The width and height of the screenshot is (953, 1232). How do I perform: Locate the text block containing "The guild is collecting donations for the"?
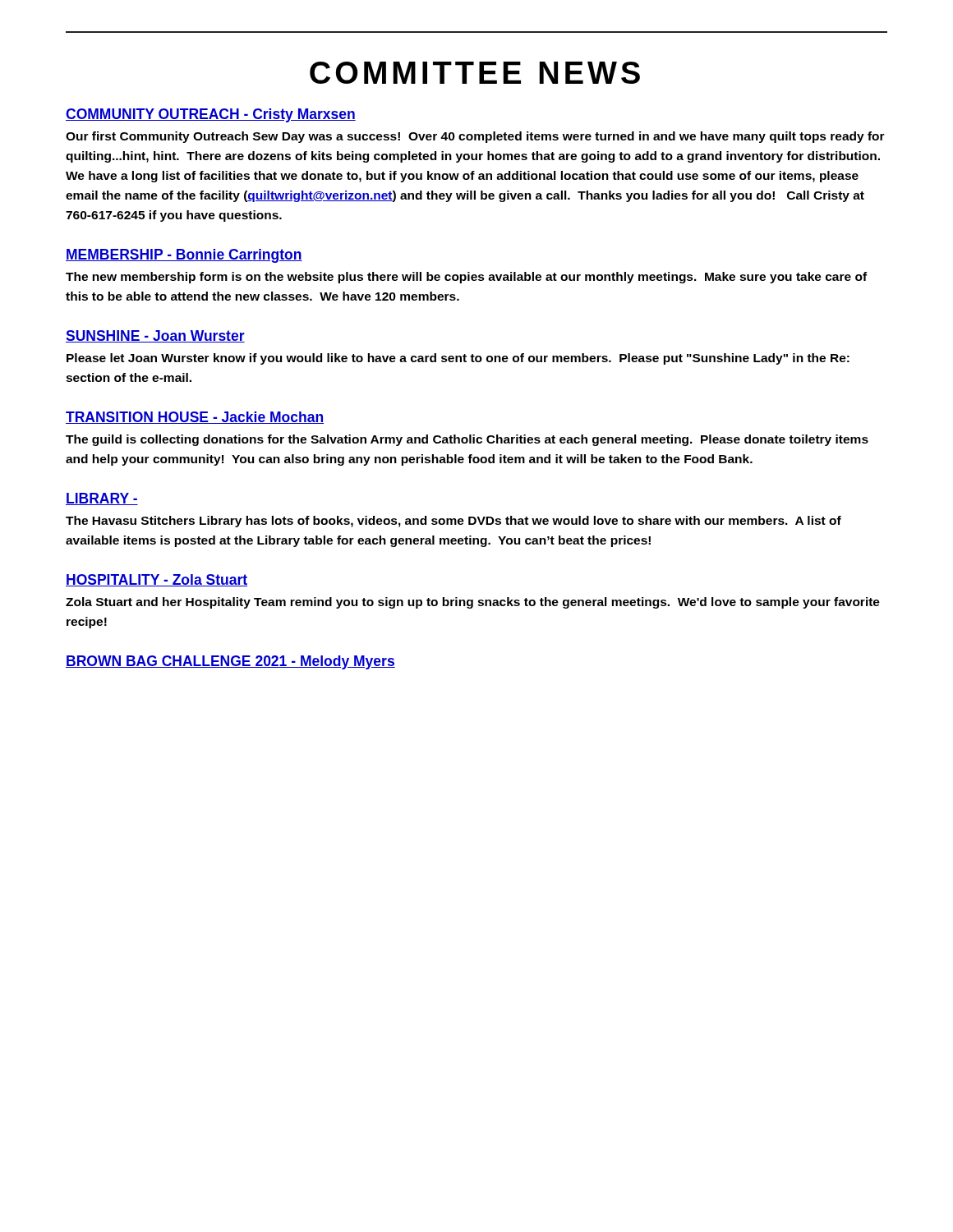(x=467, y=449)
